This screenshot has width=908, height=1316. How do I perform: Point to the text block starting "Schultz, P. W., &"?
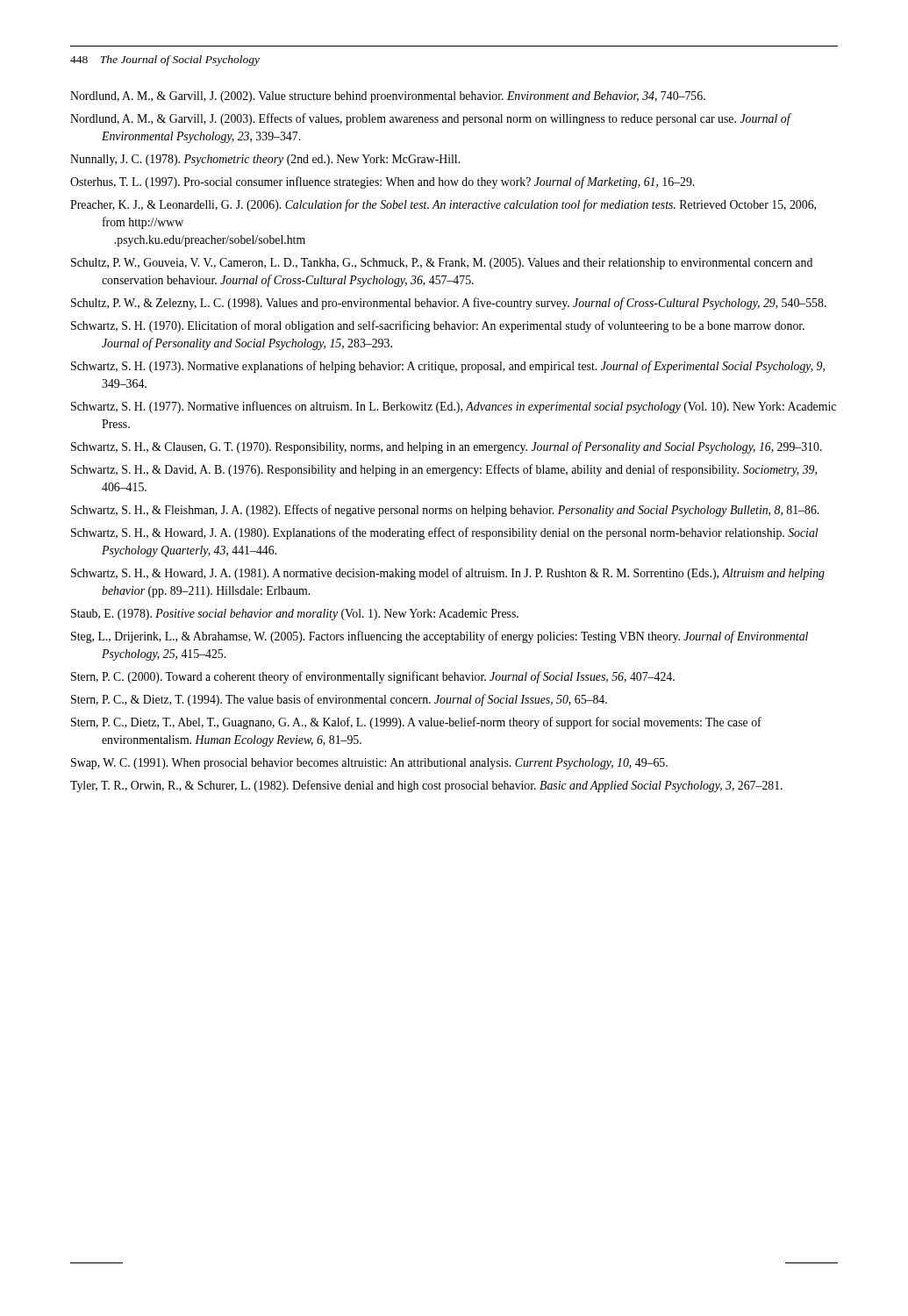(x=448, y=303)
